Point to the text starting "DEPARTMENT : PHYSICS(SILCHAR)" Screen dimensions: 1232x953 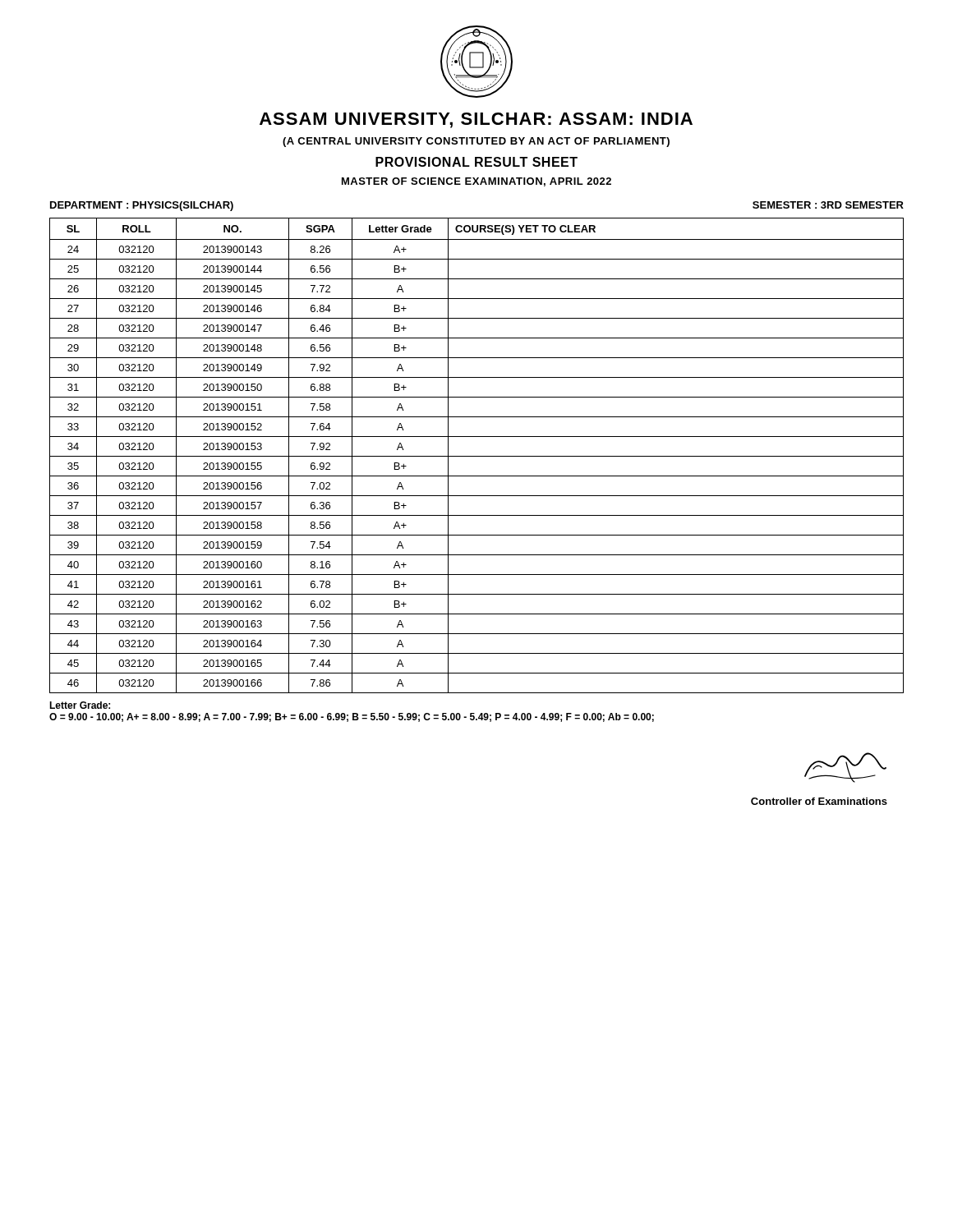(141, 205)
